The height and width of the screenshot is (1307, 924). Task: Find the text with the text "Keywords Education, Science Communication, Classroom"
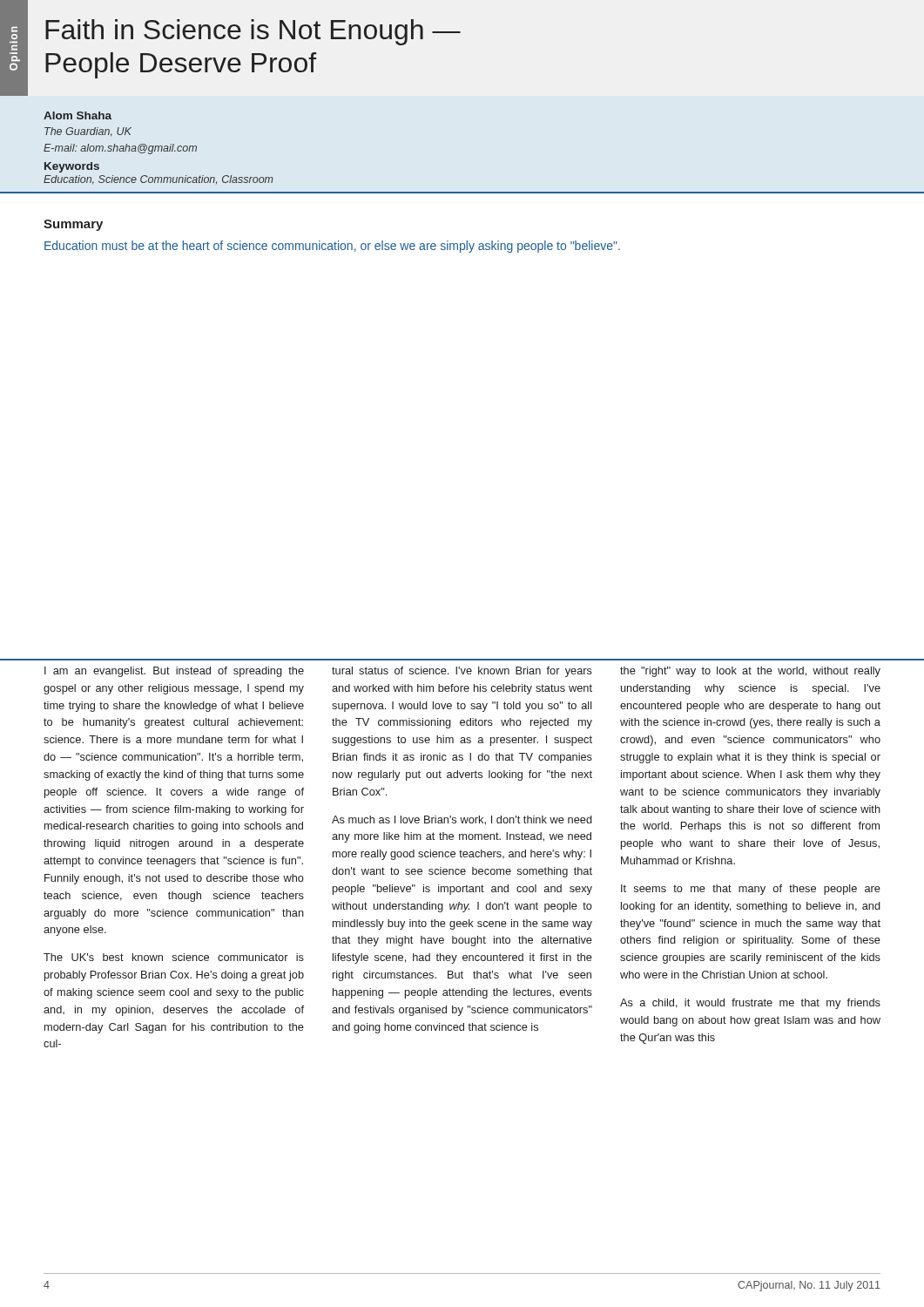point(159,173)
